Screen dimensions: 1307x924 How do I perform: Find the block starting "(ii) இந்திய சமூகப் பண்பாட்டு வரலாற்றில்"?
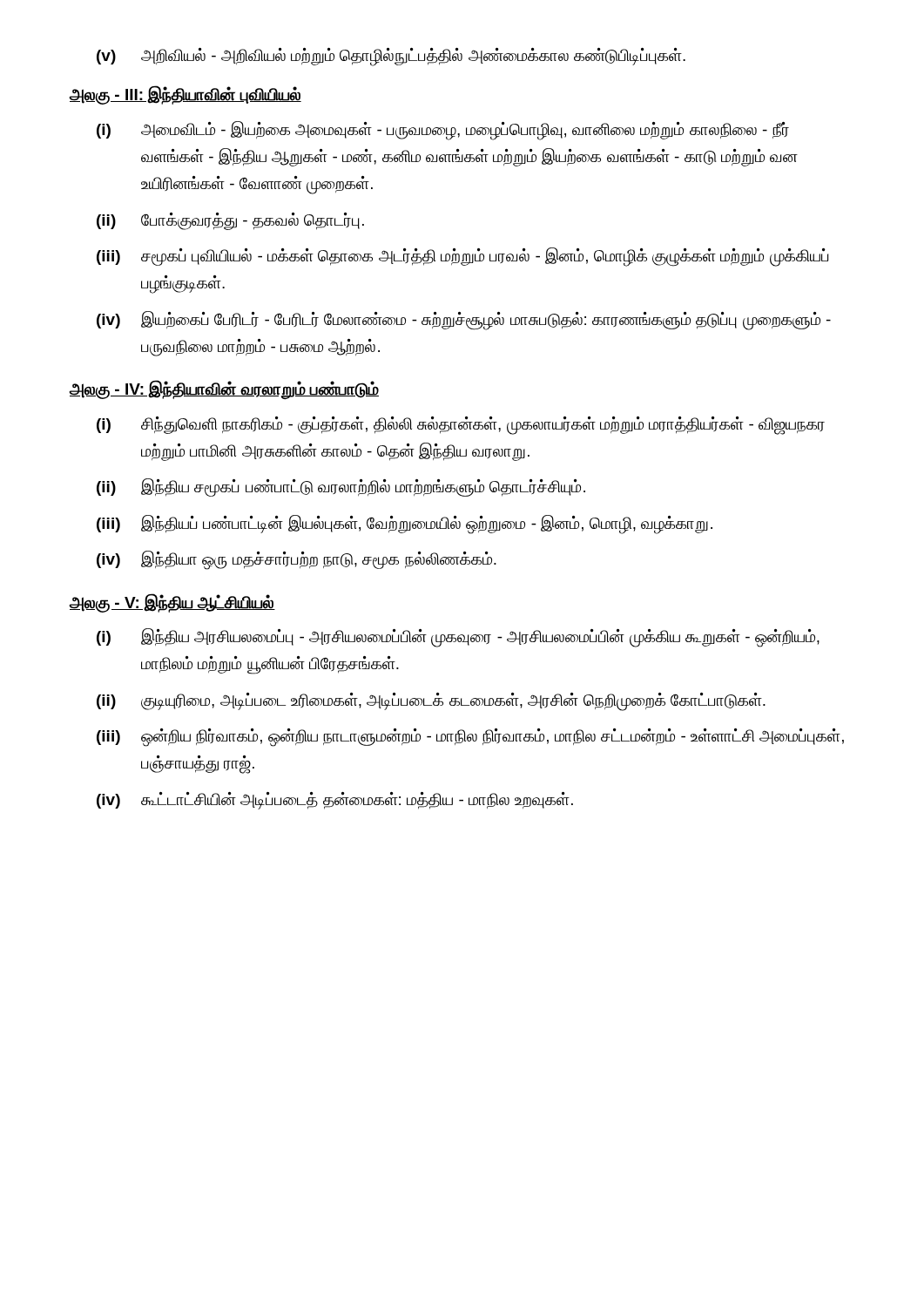(462, 487)
